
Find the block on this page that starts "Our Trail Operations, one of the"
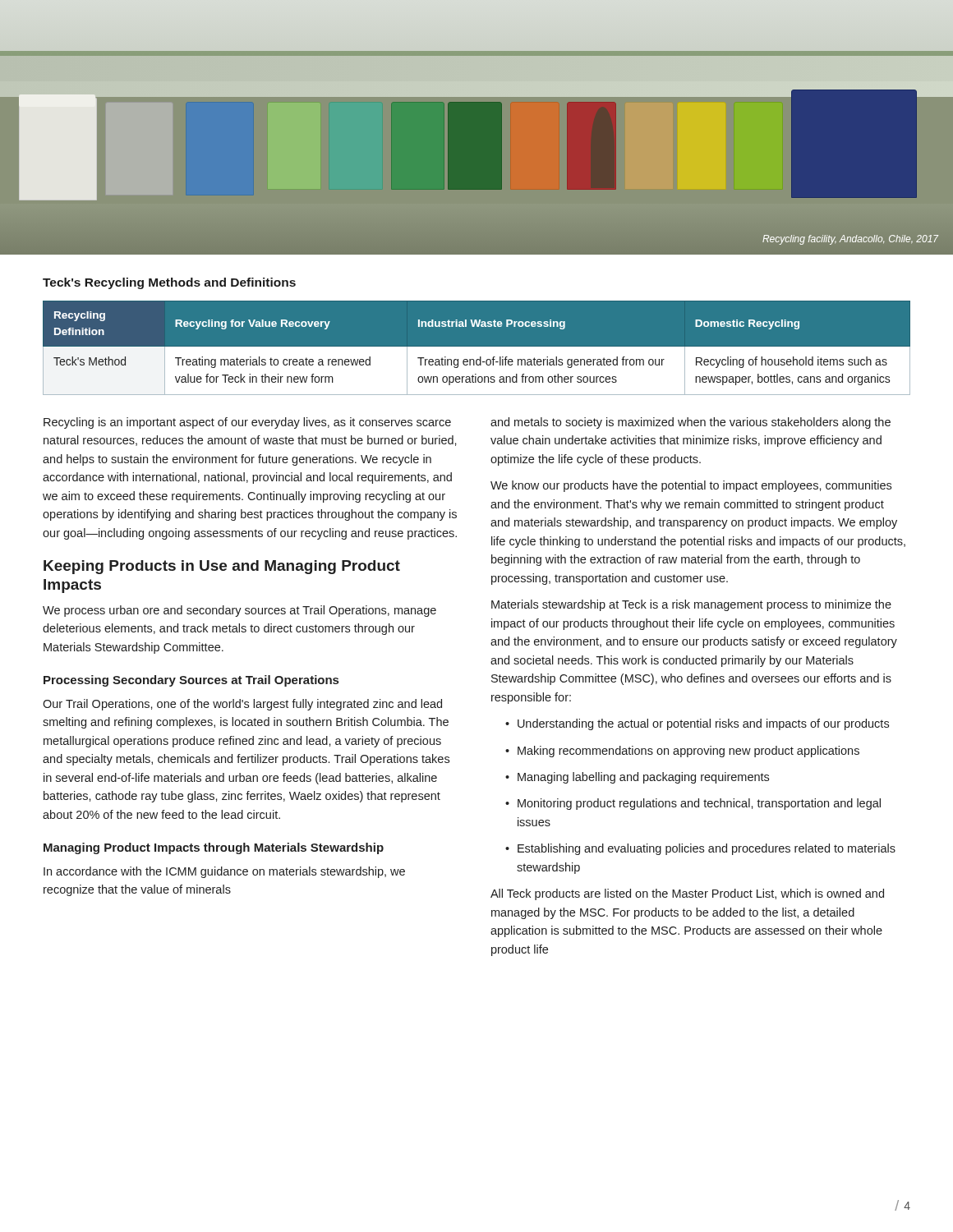[x=251, y=759]
